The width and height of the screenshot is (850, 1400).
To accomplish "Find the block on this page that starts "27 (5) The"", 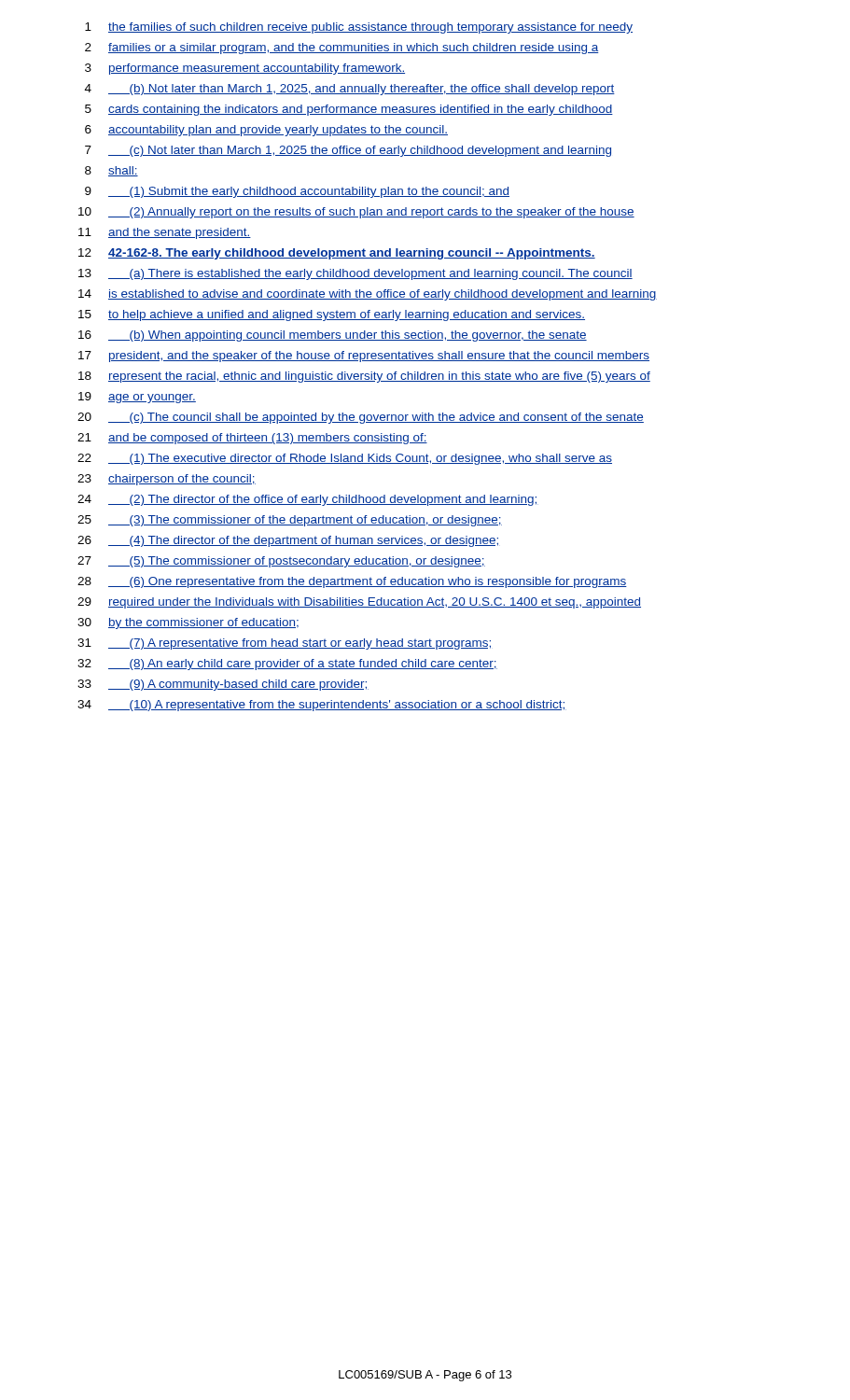I will (x=427, y=561).
